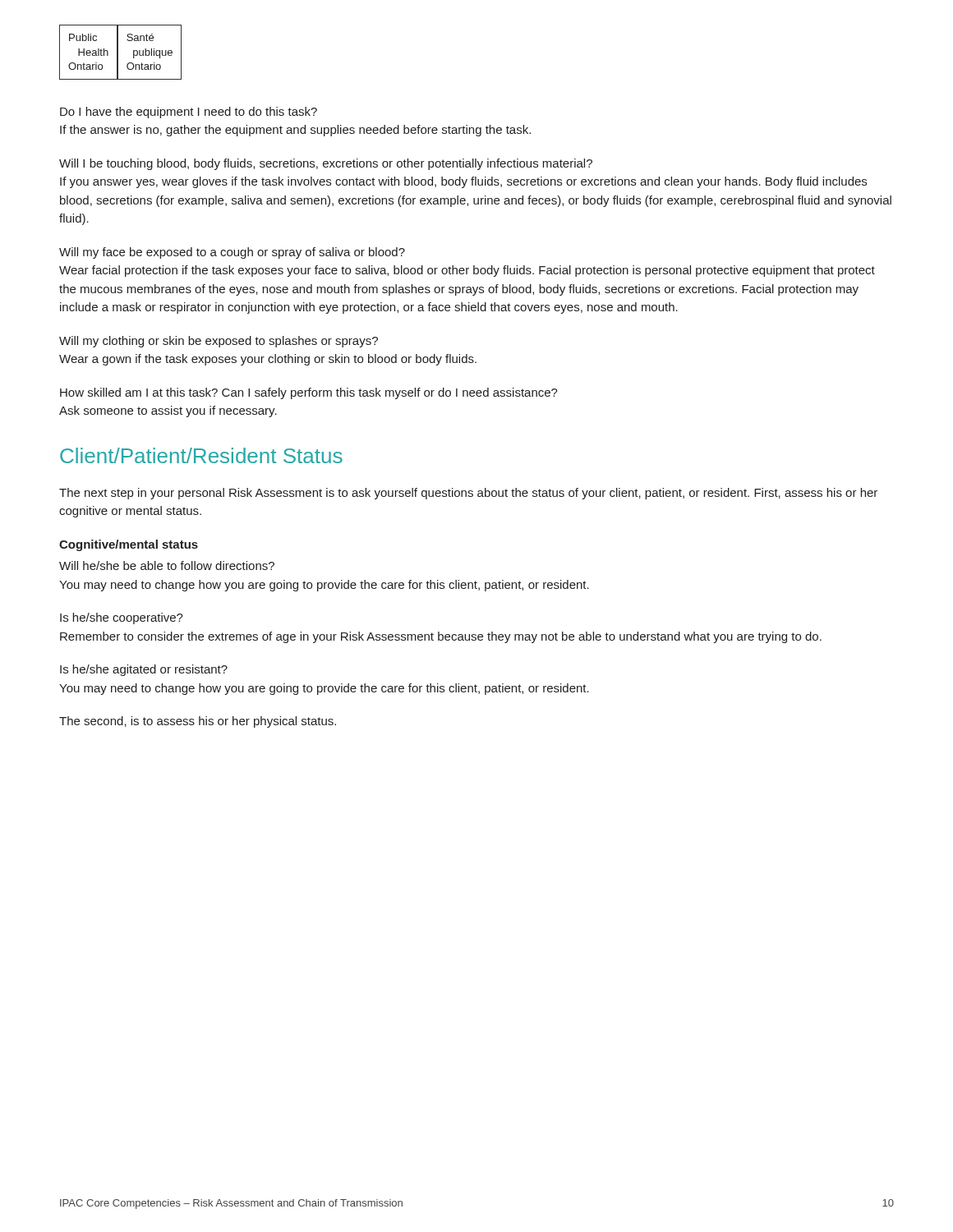Where is the passage that starts "The next step in your personal Risk"?
Image resolution: width=953 pixels, height=1232 pixels.
click(476, 502)
